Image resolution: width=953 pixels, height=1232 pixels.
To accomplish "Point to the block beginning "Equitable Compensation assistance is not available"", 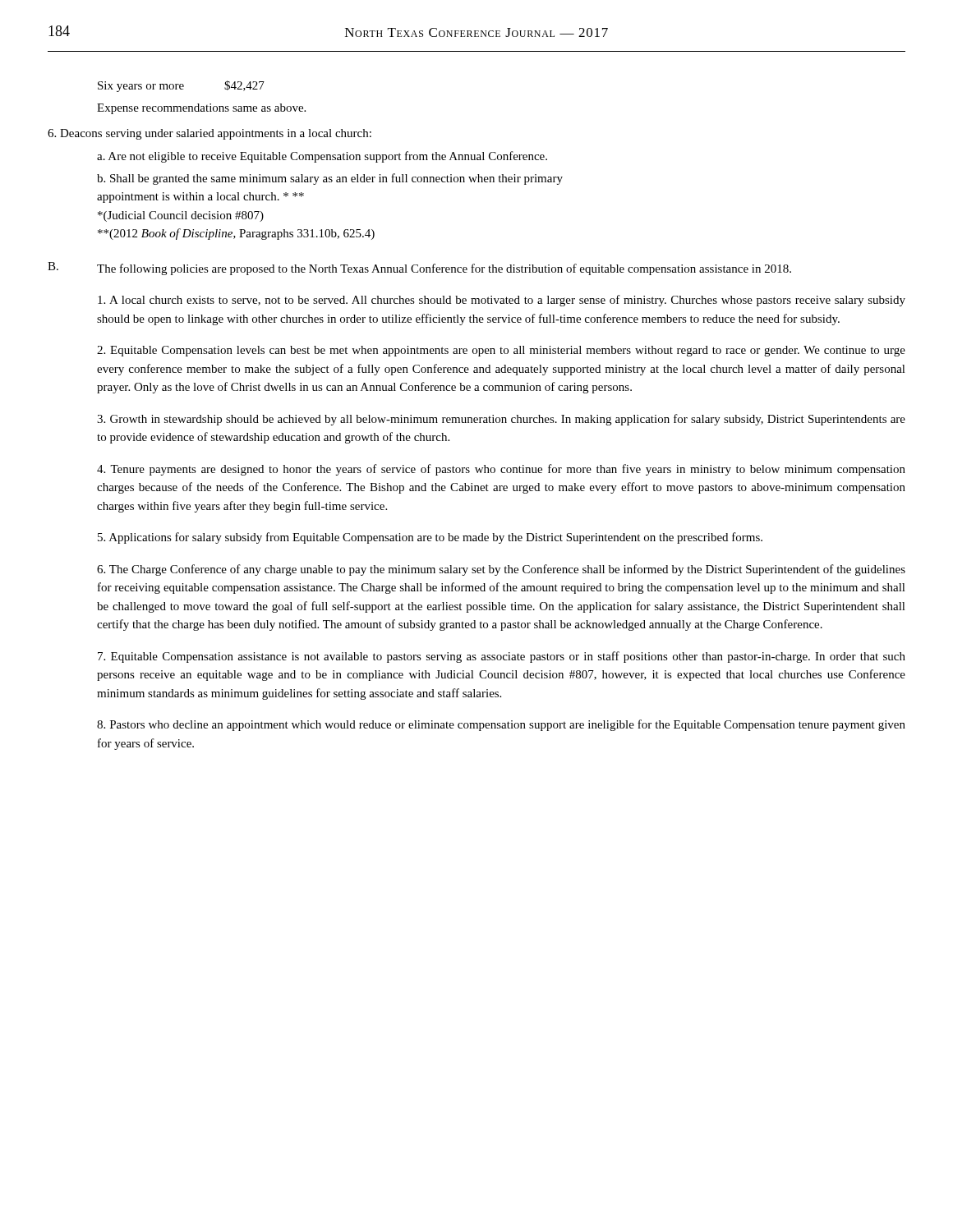I will click(x=501, y=674).
